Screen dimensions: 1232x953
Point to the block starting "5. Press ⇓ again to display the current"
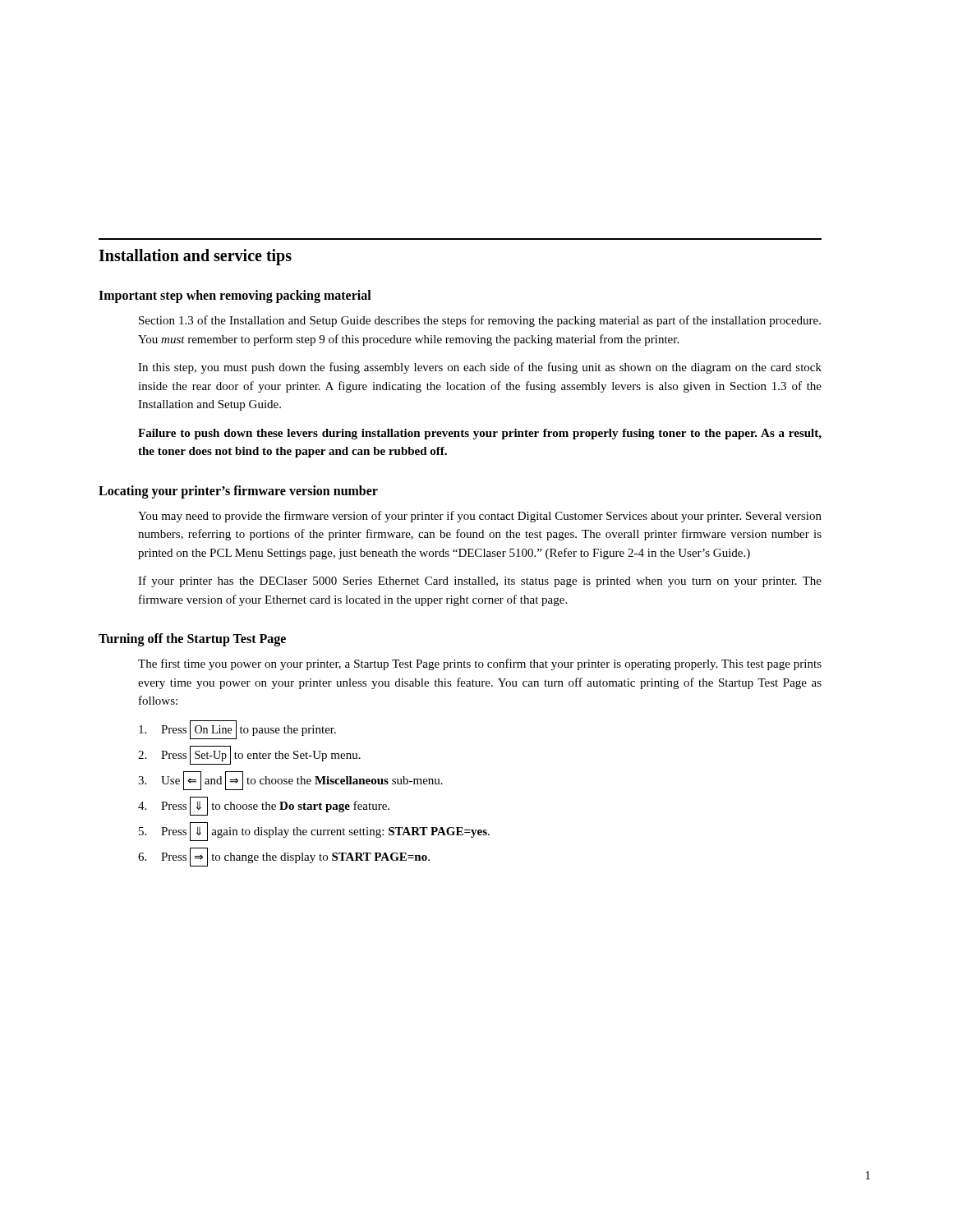pos(480,831)
